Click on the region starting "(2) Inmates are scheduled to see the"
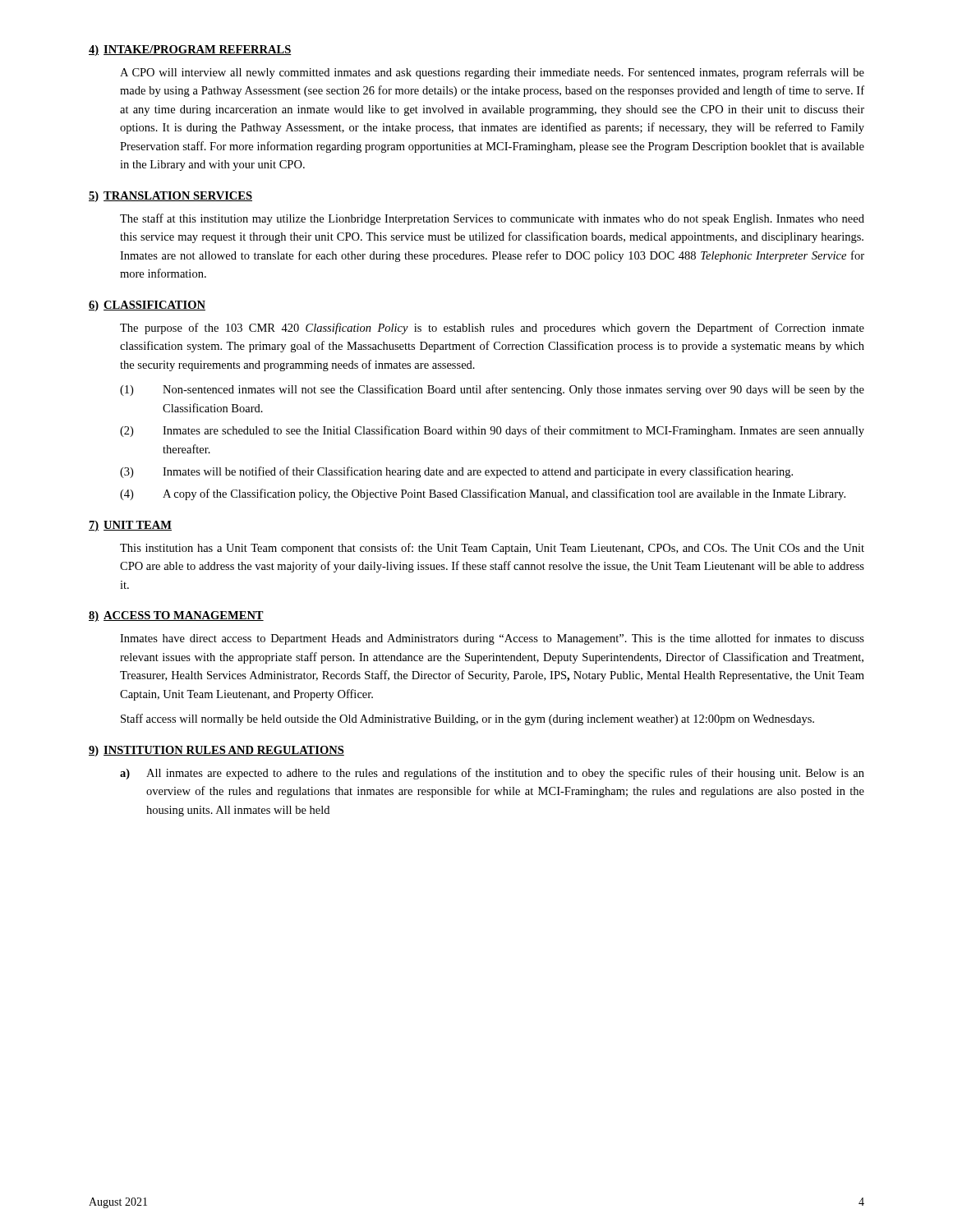The height and width of the screenshot is (1232, 953). [492, 440]
